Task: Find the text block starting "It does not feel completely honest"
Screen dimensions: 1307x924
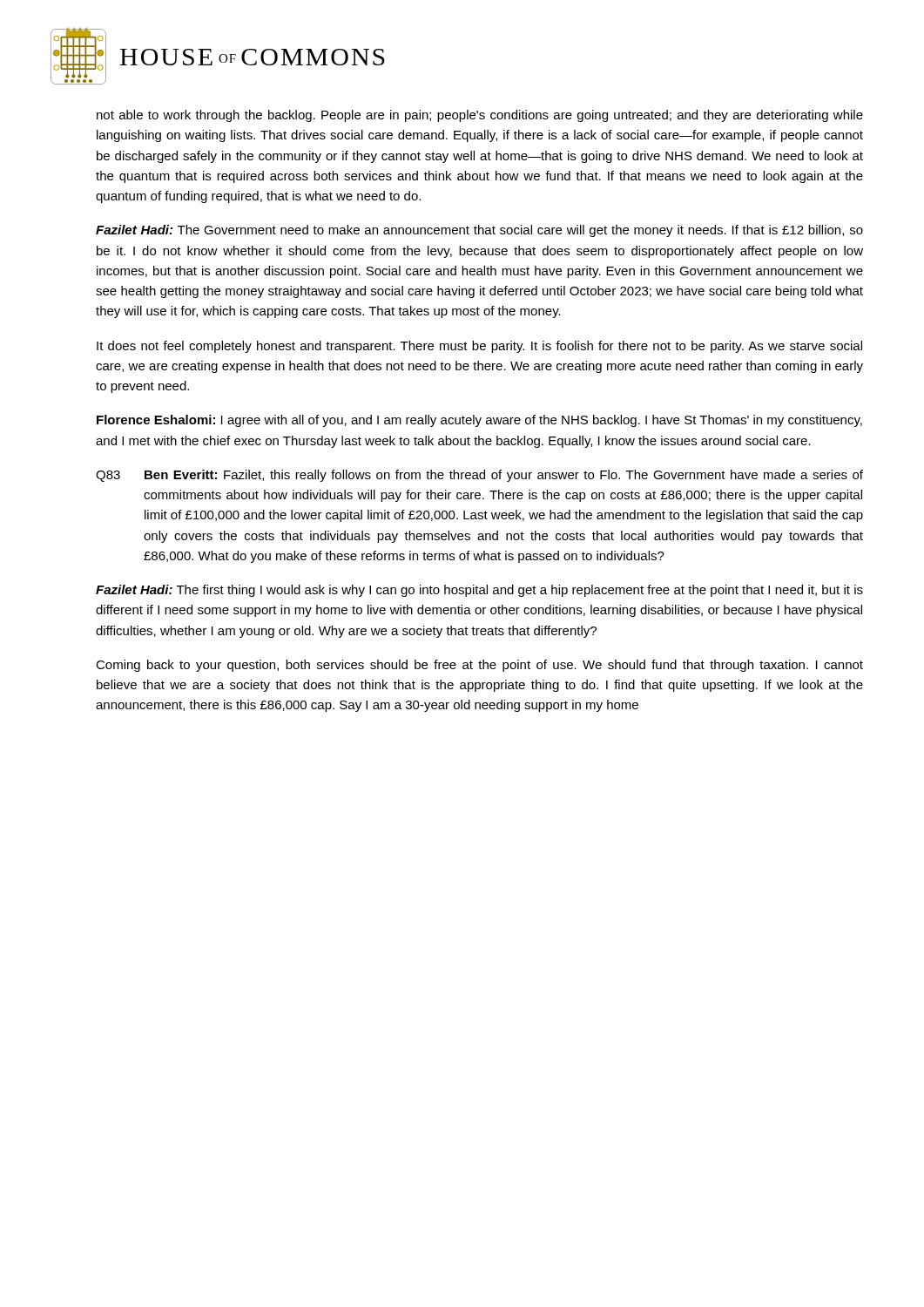Action: (x=479, y=365)
